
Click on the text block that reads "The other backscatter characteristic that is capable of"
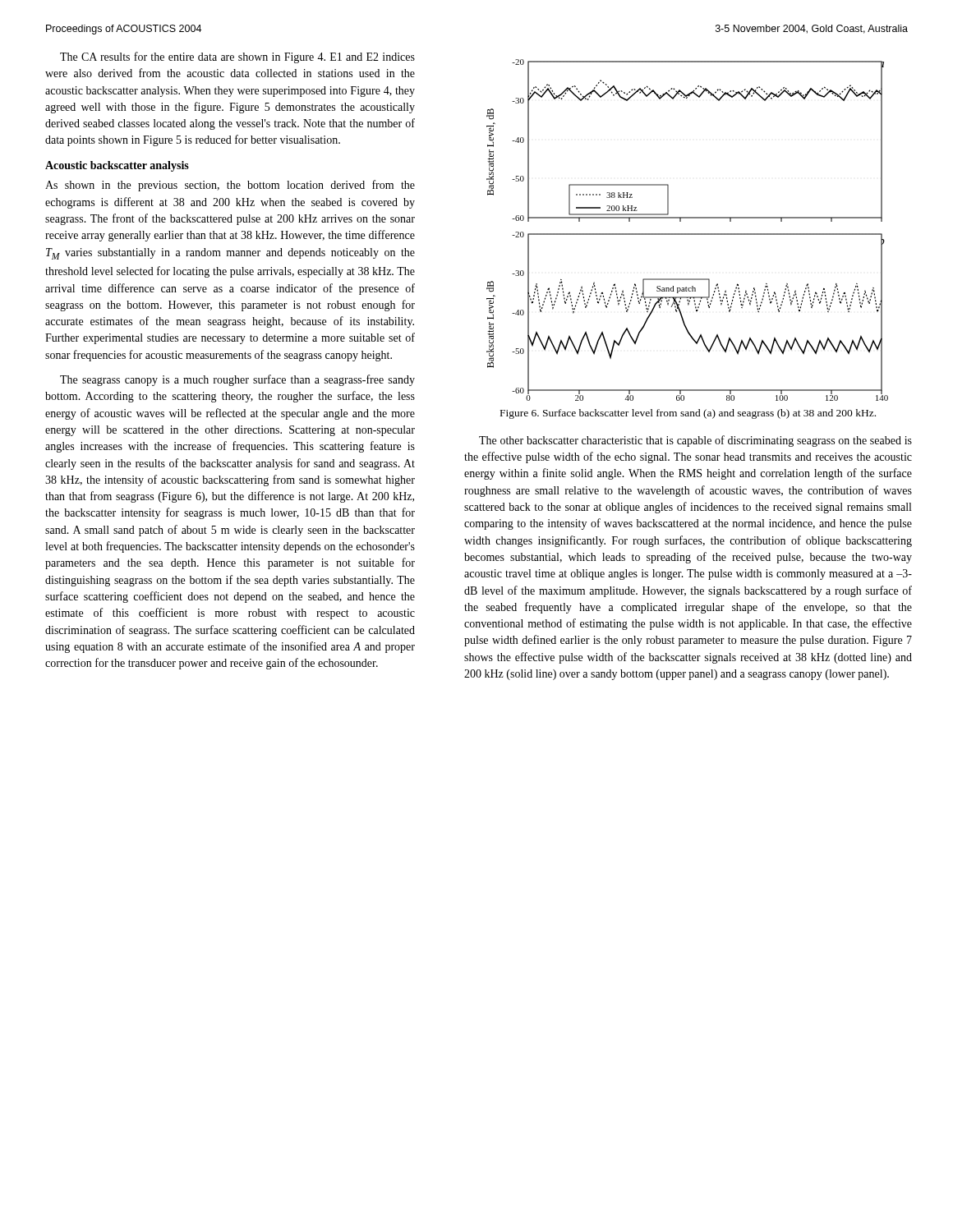click(688, 558)
